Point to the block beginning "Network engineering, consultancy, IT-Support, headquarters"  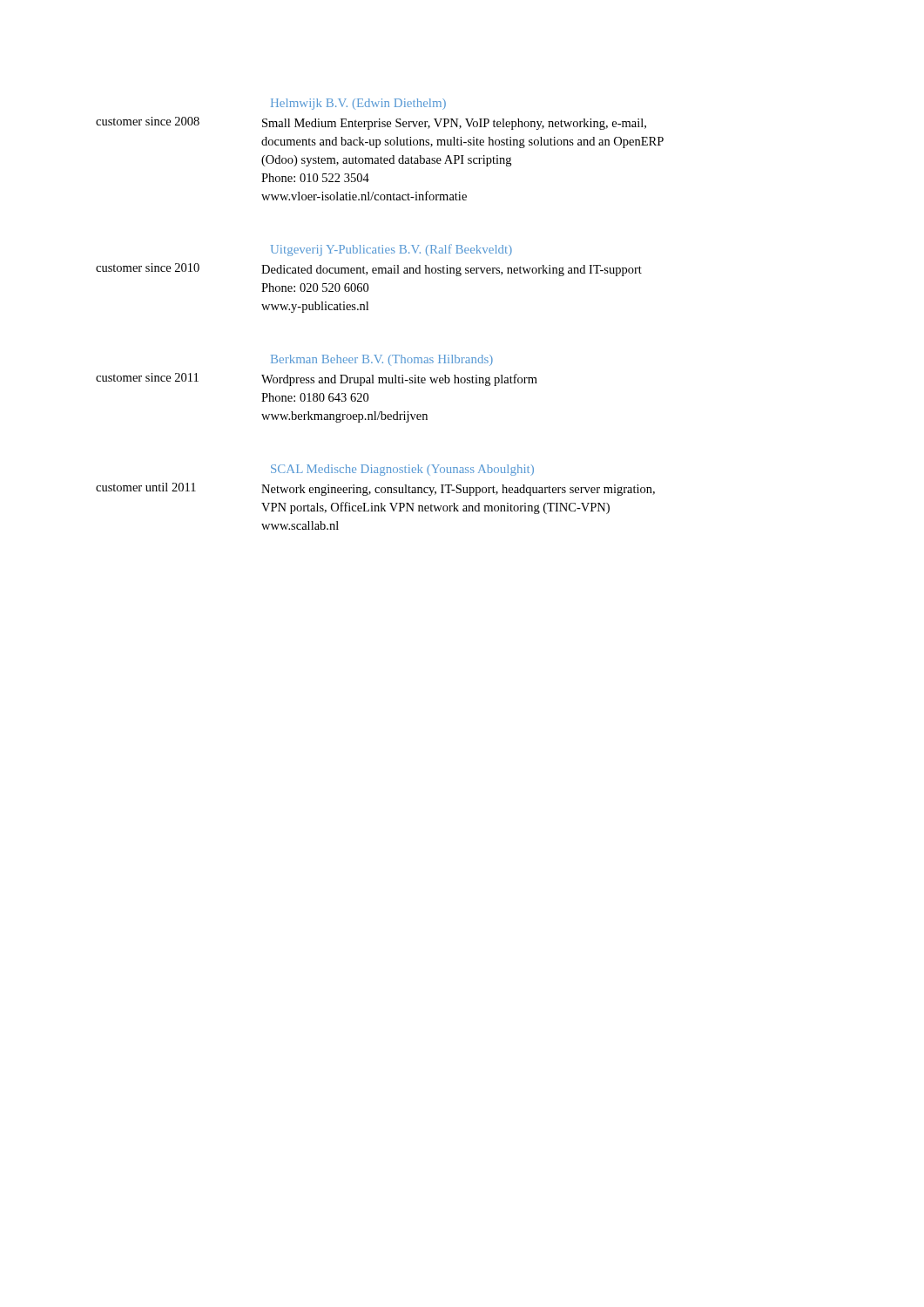458,507
